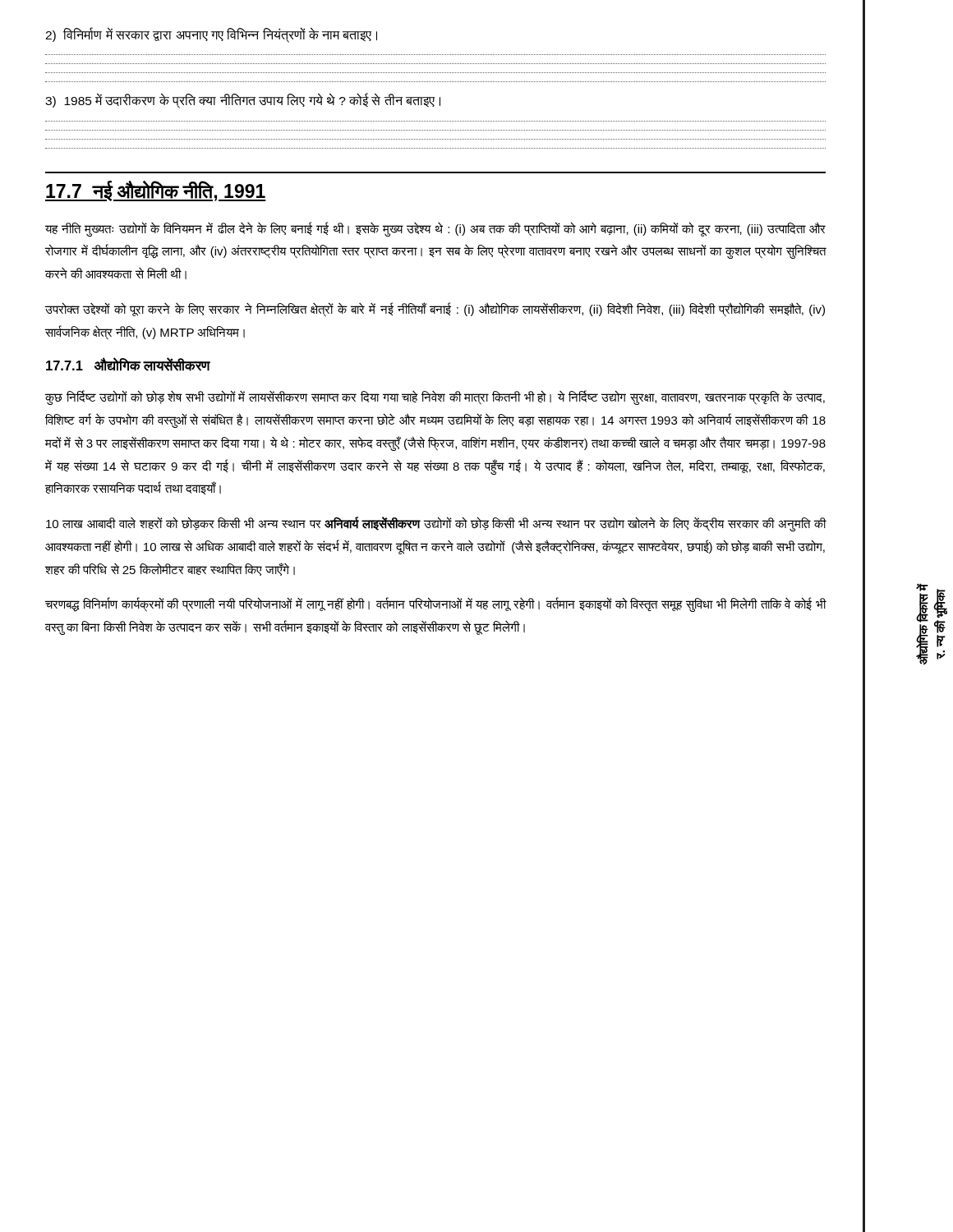This screenshot has width=953, height=1232.
Task: Locate the passage starting "उपरोक्त उद्देश्यों को पूरा"
Action: click(x=435, y=321)
